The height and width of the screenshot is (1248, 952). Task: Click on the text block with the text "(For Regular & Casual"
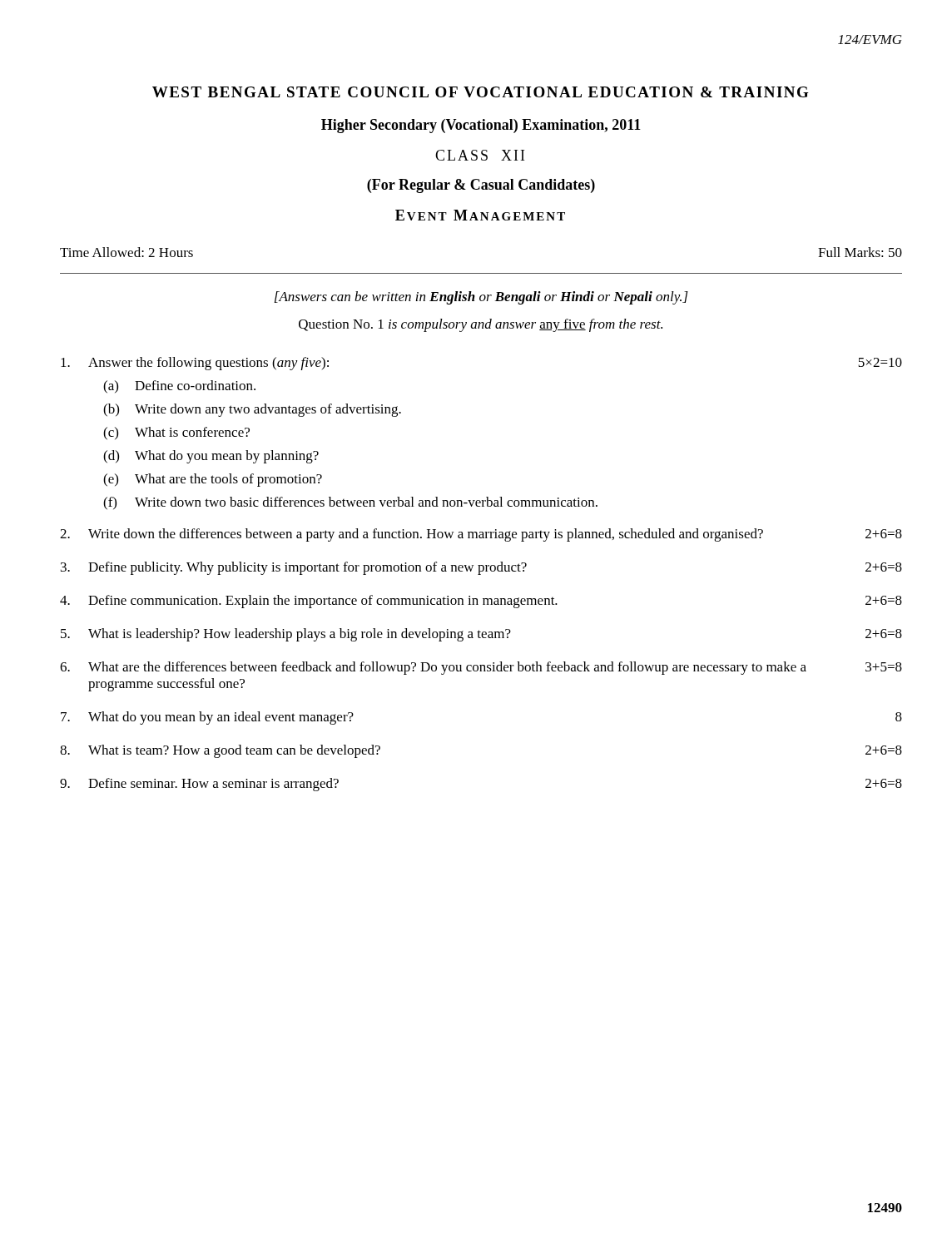coord(481,185)
